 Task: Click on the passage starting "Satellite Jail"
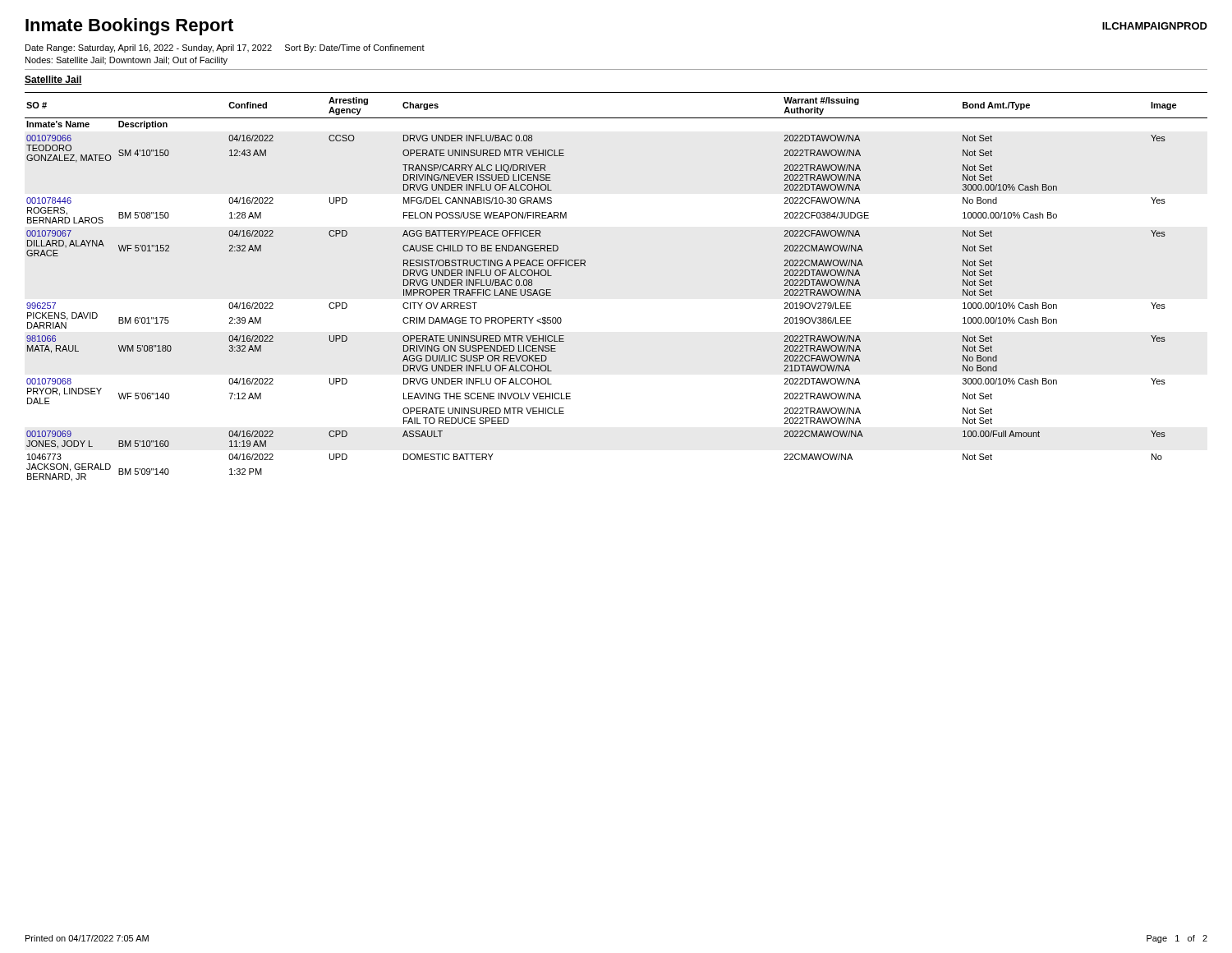[53, 80]
